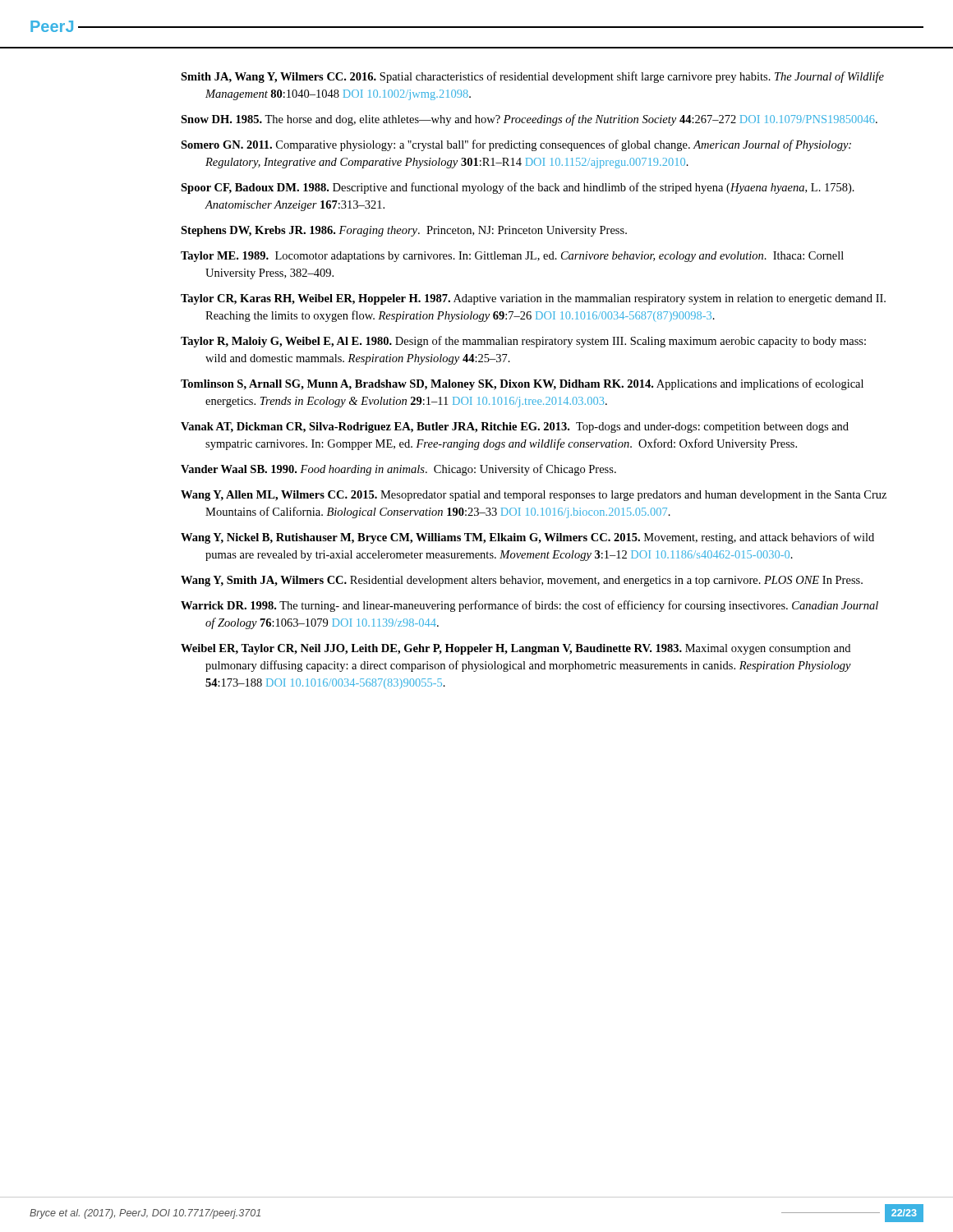Screen dimensions: 1232x953
Task: Point to the block starting "Vanak AT, Dickman CR, Silva-Rodriguez"
Action: (515, 435)
